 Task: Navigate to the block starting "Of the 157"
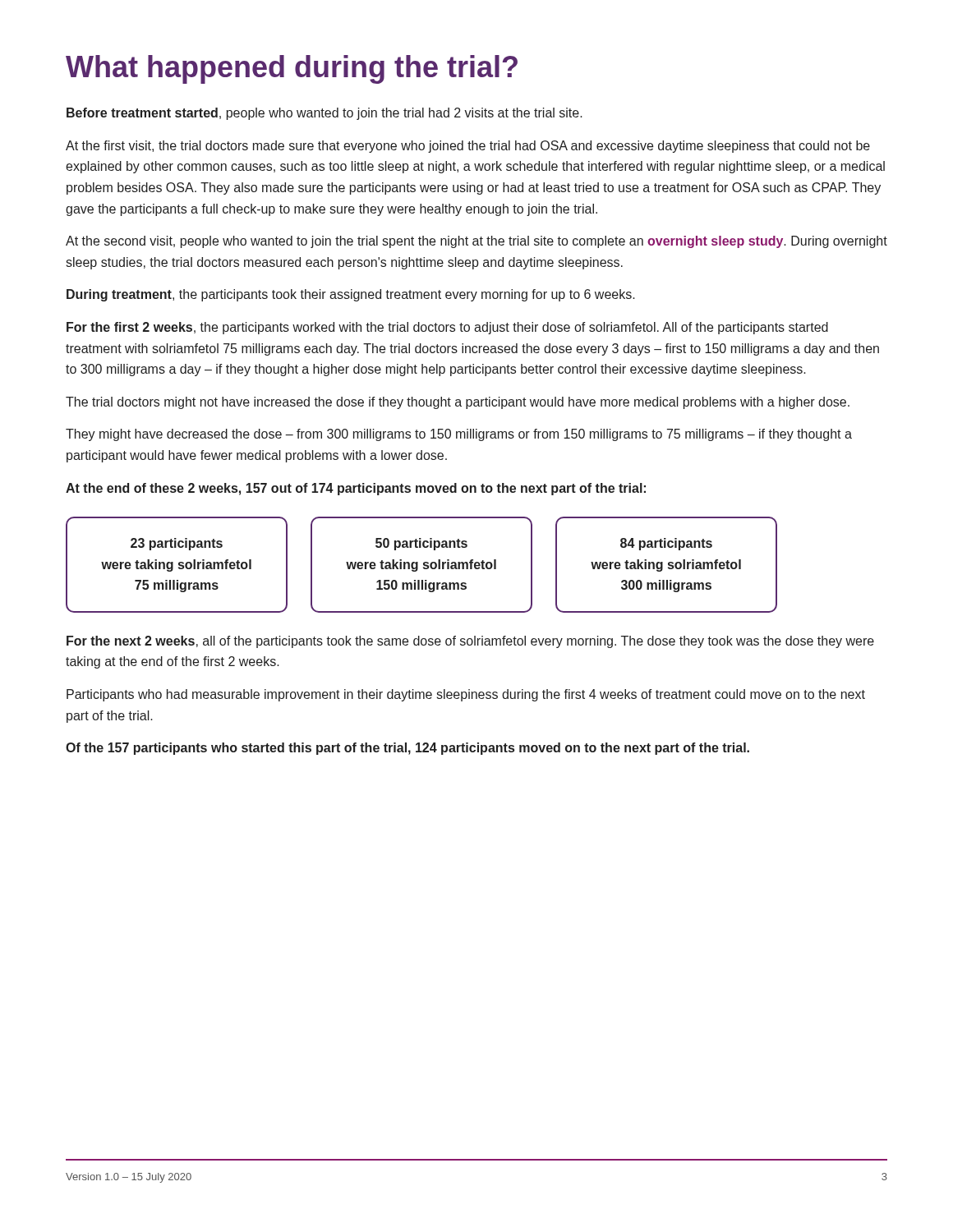point(408,748)
